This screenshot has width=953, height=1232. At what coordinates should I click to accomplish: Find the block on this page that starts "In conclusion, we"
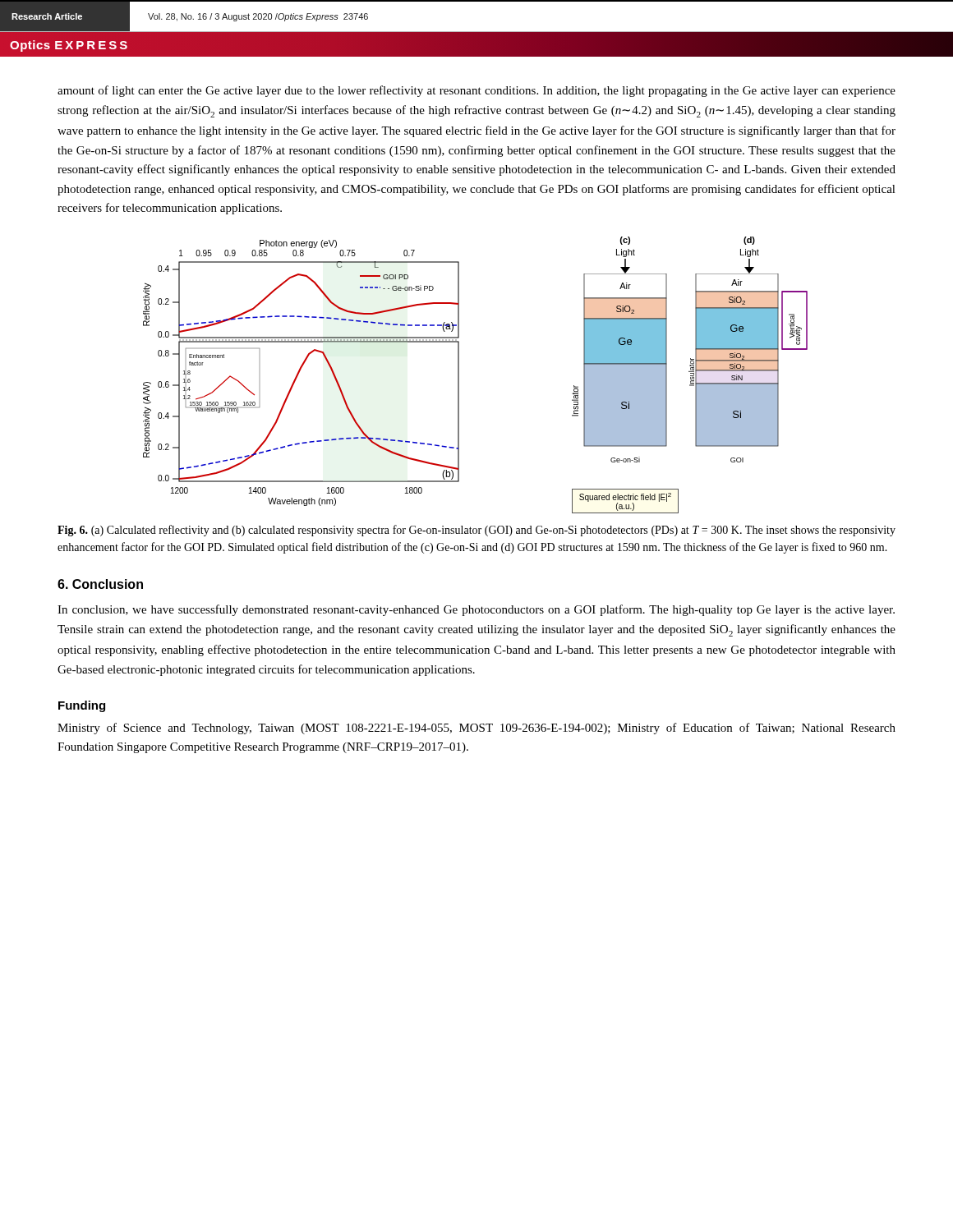click(476, 640)
